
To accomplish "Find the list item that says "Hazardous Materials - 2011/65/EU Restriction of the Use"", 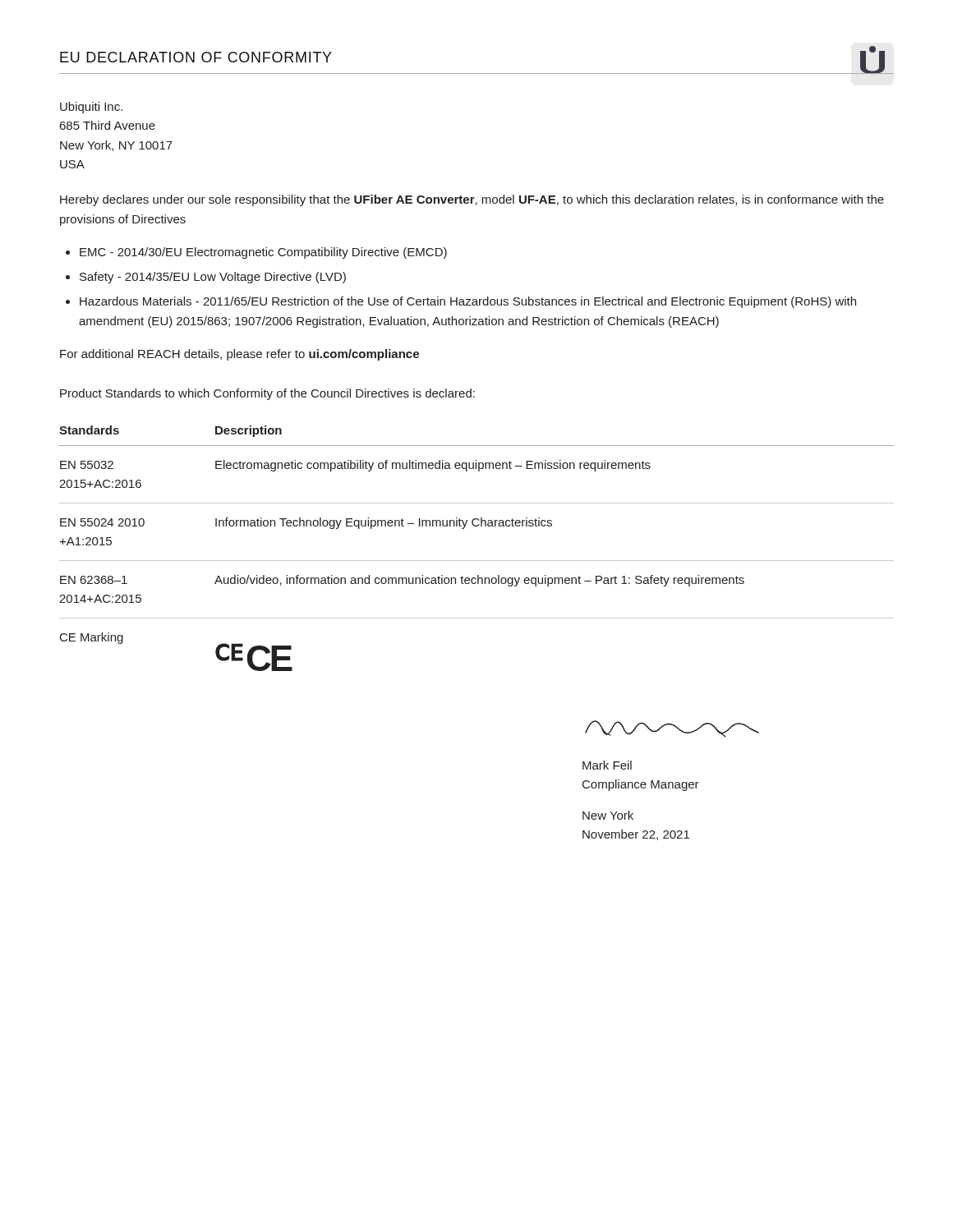I will coord(468,311).
